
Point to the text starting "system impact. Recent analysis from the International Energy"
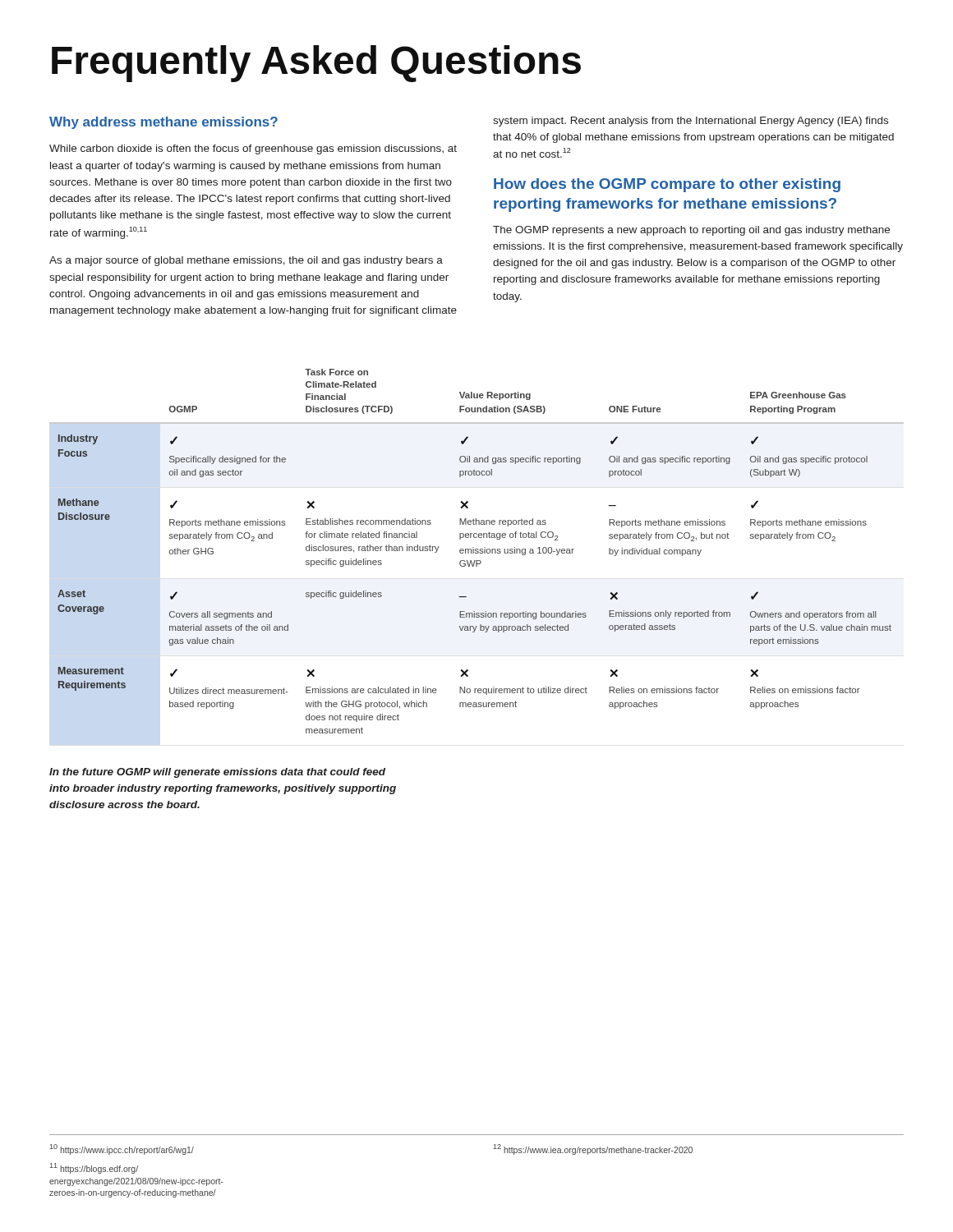coord(698,137)
